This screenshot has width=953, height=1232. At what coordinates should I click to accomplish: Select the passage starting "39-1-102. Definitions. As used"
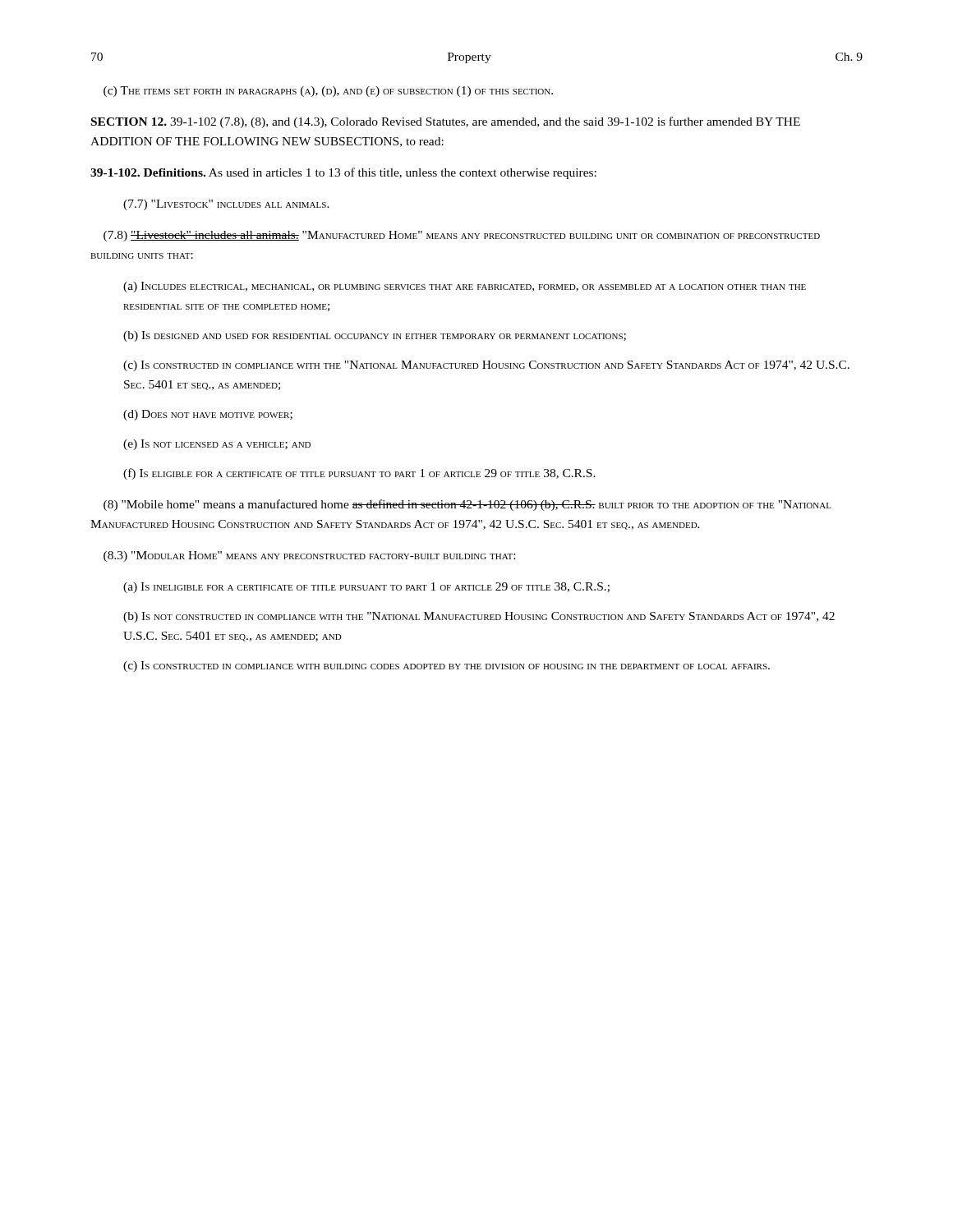point(476,172)
